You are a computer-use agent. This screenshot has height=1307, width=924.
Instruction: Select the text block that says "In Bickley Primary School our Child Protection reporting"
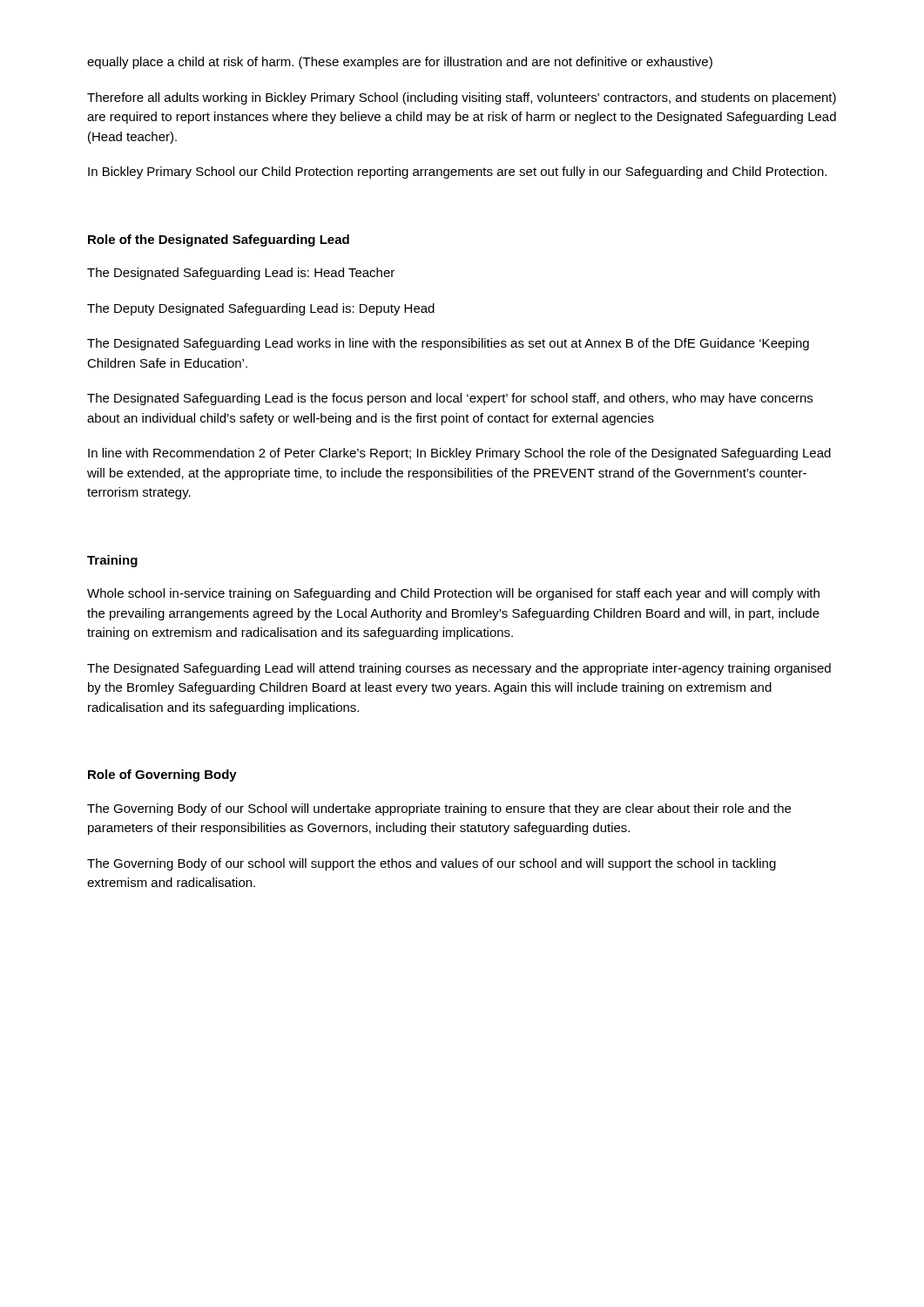(x=457, y=171)
